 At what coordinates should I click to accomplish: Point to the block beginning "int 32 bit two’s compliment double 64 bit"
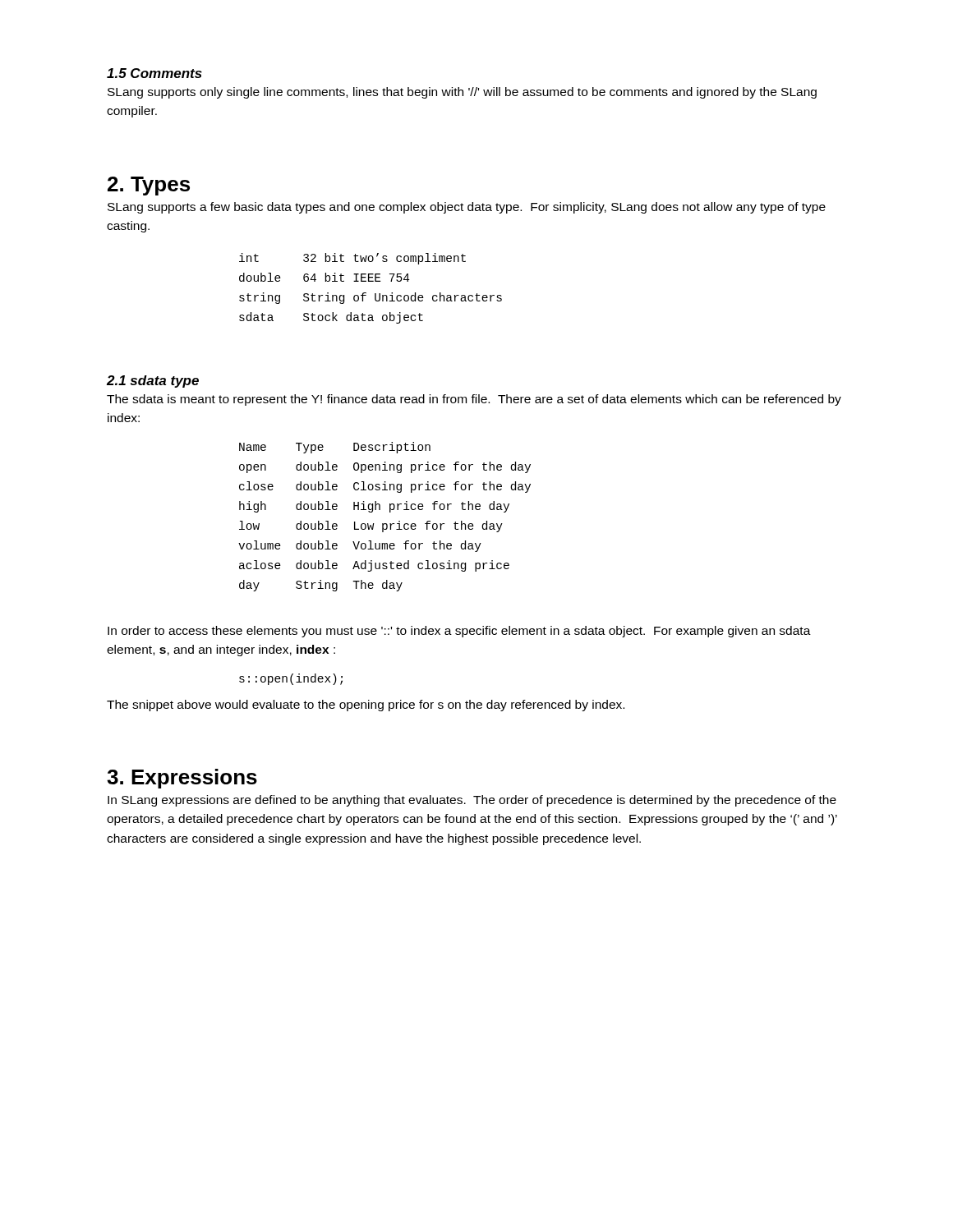pyautogui.click(x=370, y=288)
